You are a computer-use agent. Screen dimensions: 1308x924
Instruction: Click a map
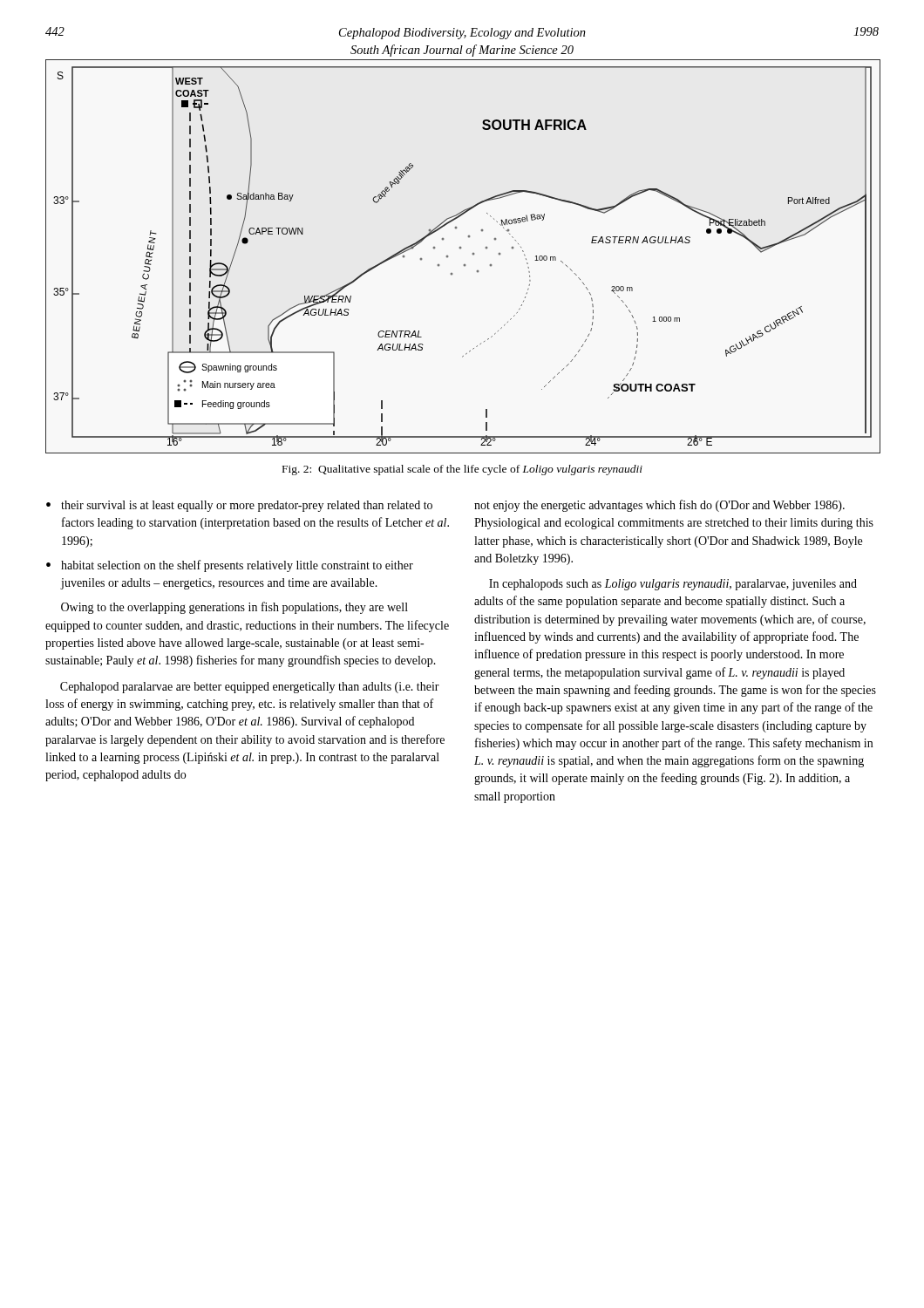tap(462, 256)
